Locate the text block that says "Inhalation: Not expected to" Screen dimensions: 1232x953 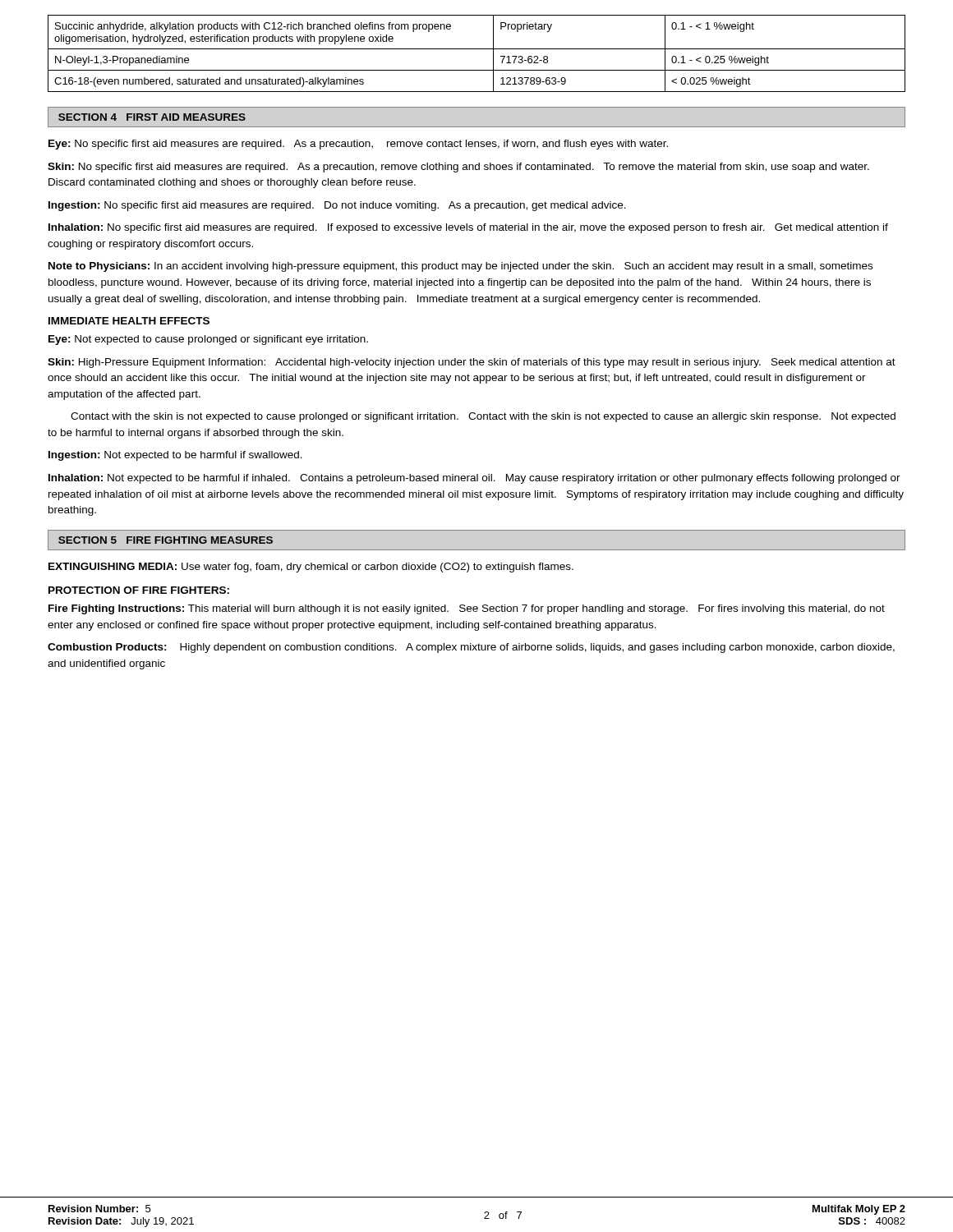(x=476, y=494)
